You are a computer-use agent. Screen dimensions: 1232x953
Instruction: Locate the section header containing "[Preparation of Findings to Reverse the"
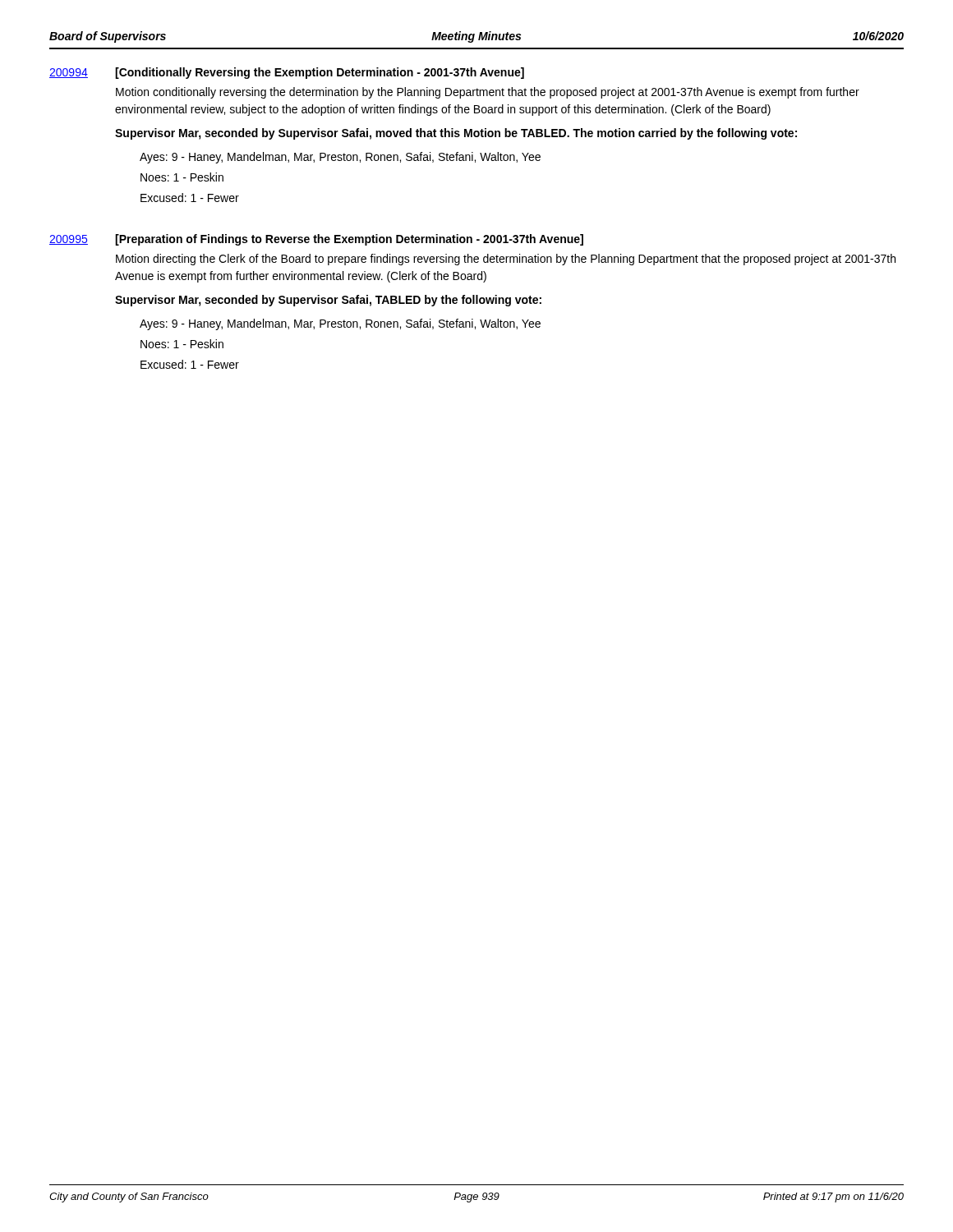[x=349, y=239]
